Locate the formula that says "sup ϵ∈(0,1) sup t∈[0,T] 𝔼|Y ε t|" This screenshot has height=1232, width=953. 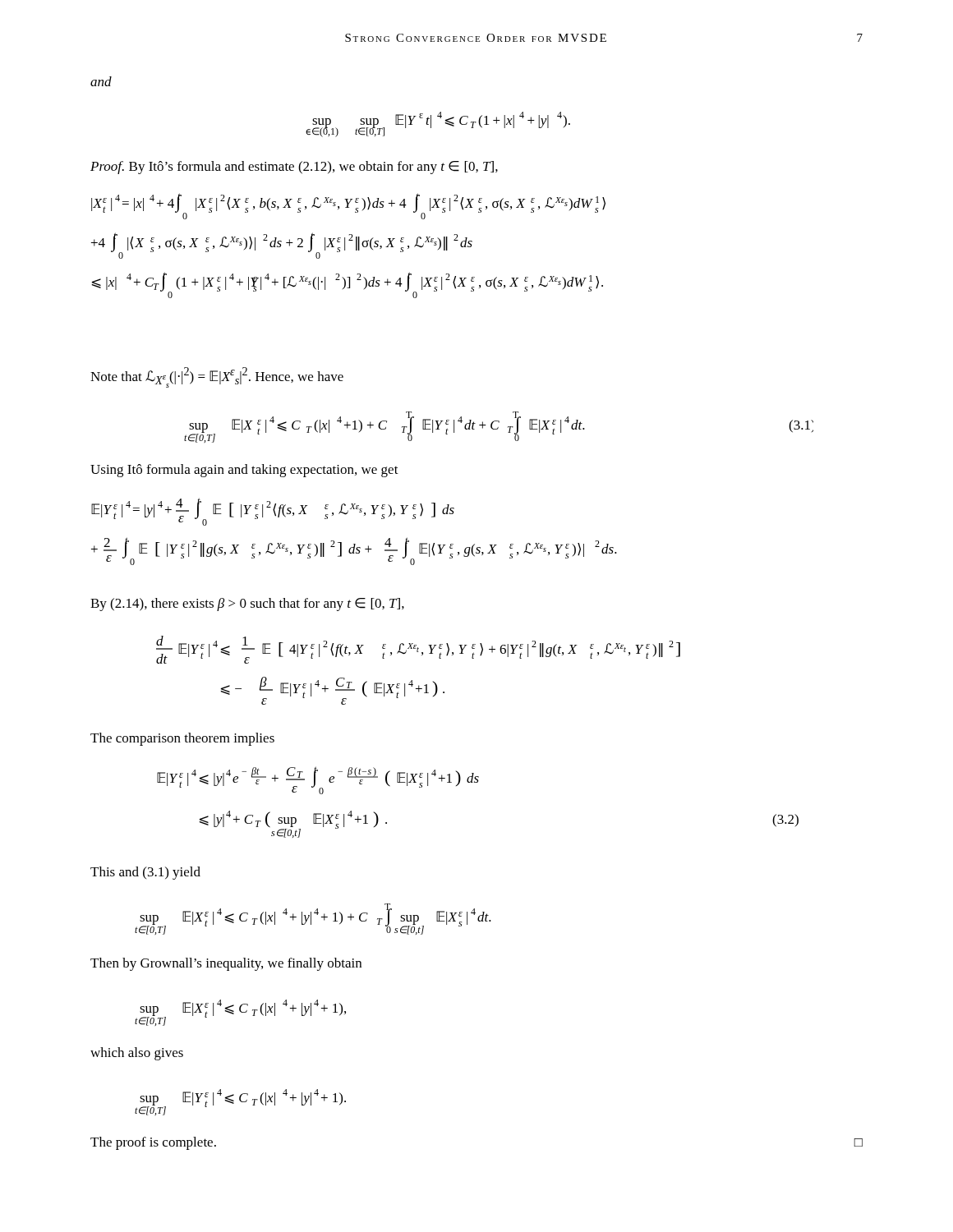pos(476,118)
